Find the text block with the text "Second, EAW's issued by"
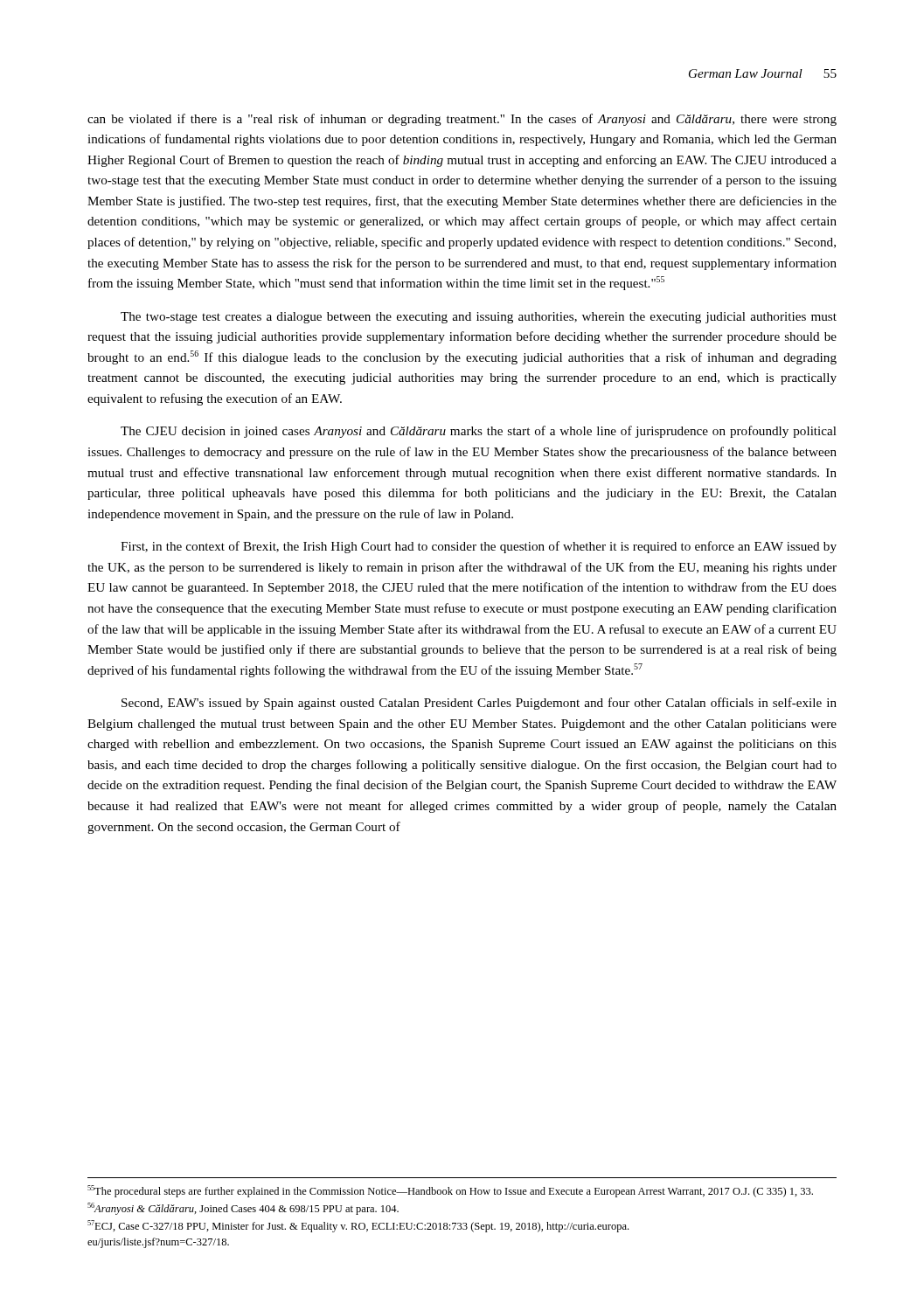Image resolution: width=924 pixels, height=1311 pixels. [x=462, y=764]
